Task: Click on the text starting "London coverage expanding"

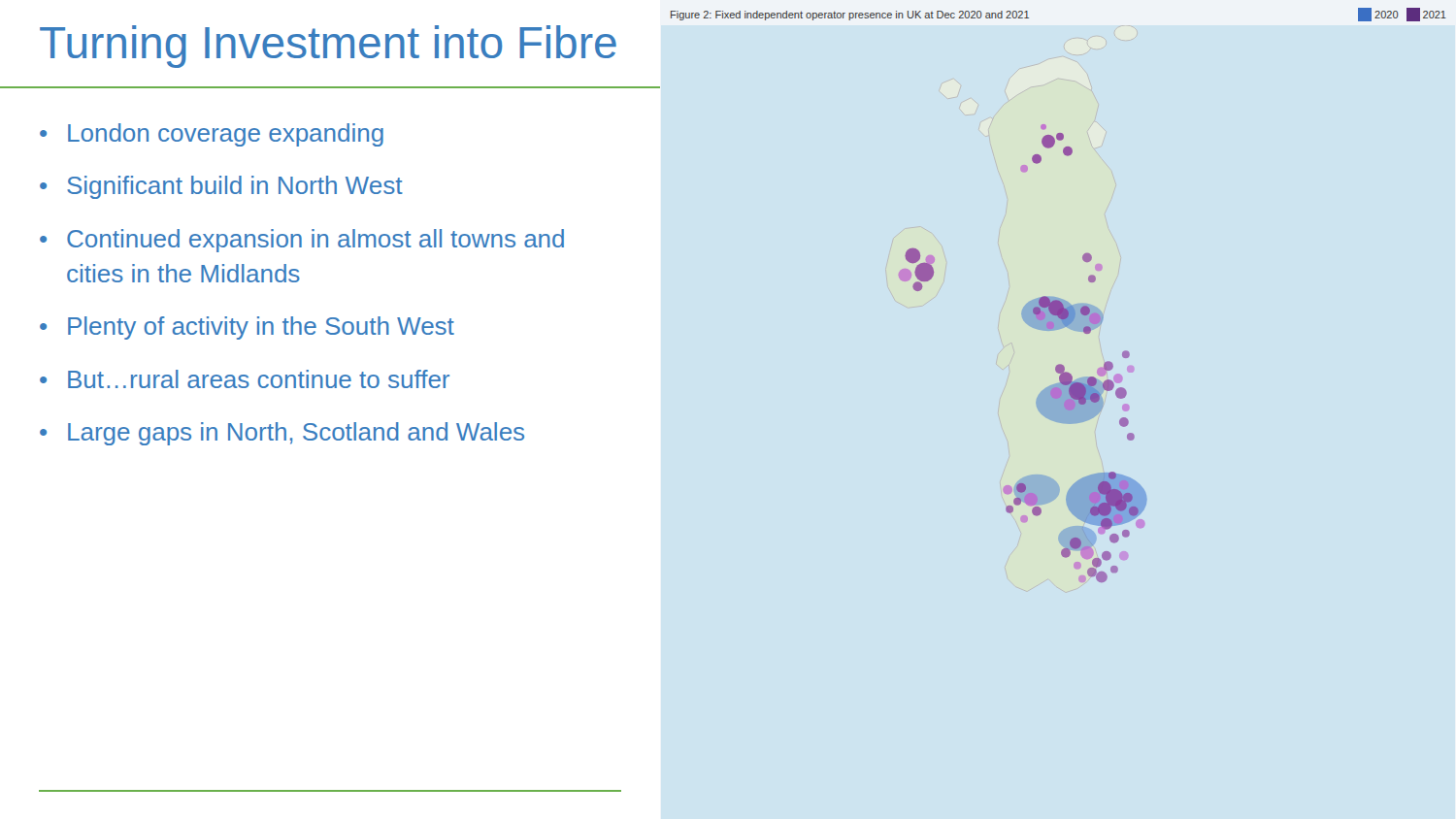Action: pyautogui.click(x=225, y=133)
